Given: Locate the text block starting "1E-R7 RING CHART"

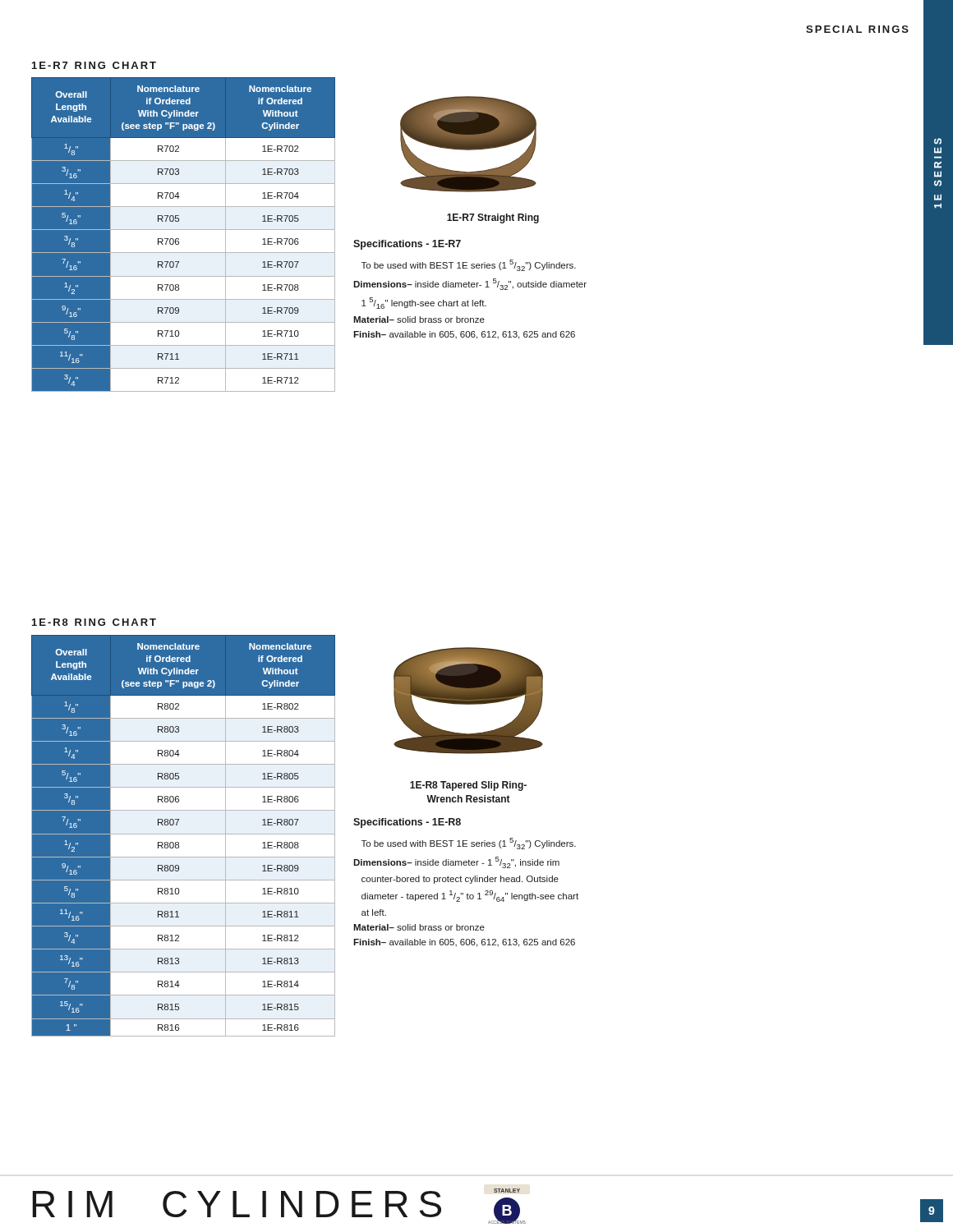Looking at the screenshot, I should [95, 65].
